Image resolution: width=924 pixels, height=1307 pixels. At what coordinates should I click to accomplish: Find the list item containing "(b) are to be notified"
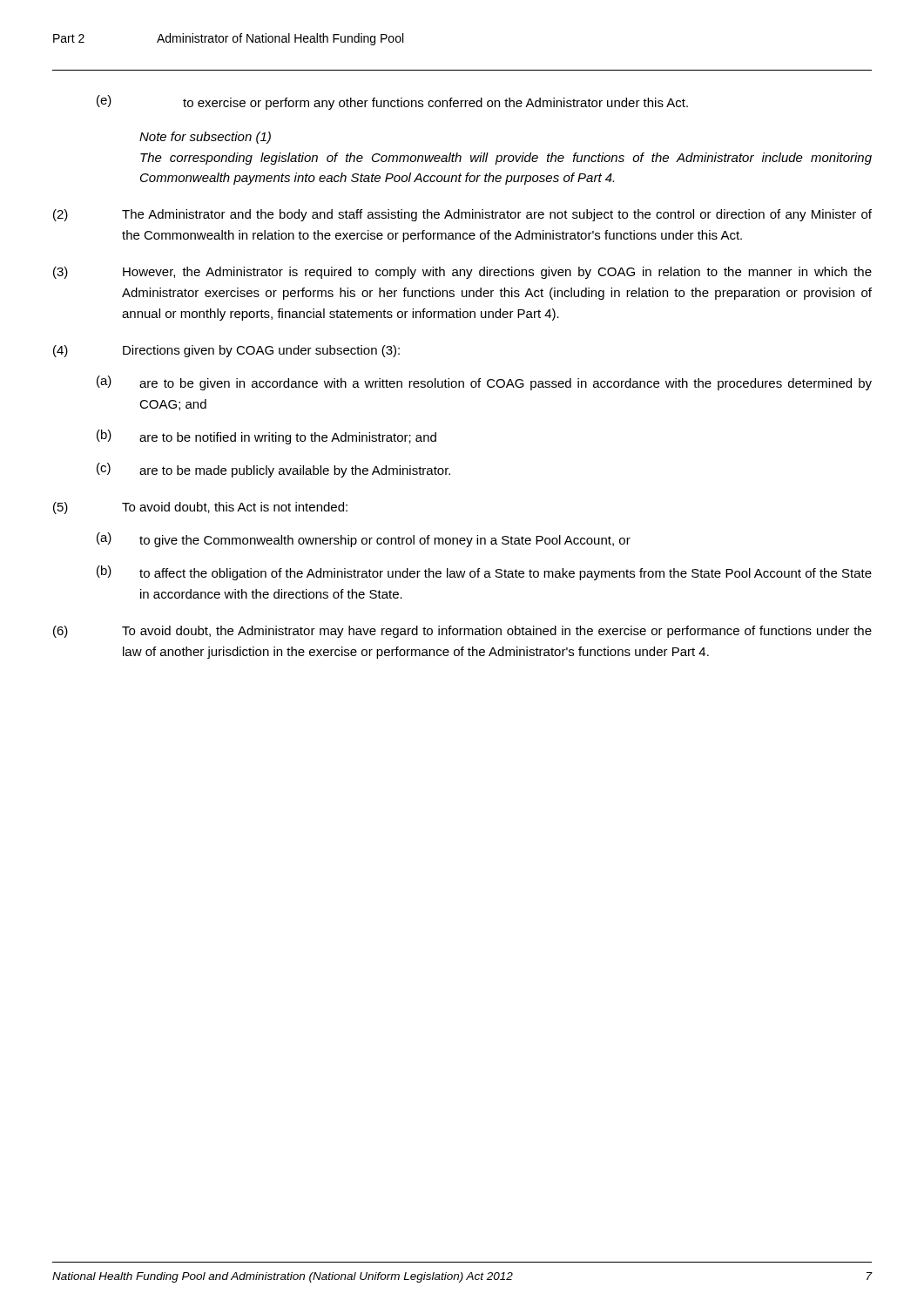(266, 437)
